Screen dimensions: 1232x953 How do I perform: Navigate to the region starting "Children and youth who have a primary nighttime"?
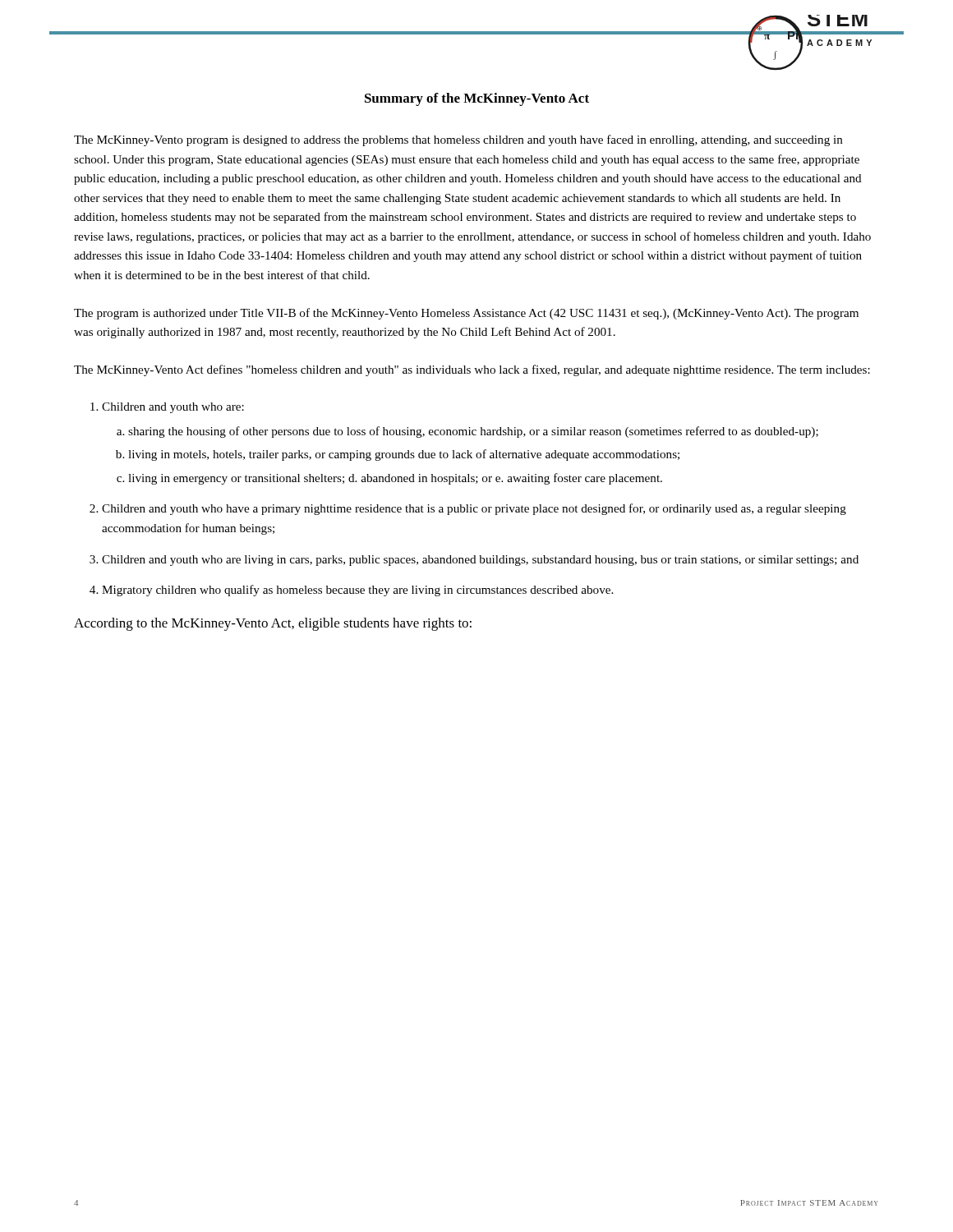pyautogui.click(x=476, y=518)
